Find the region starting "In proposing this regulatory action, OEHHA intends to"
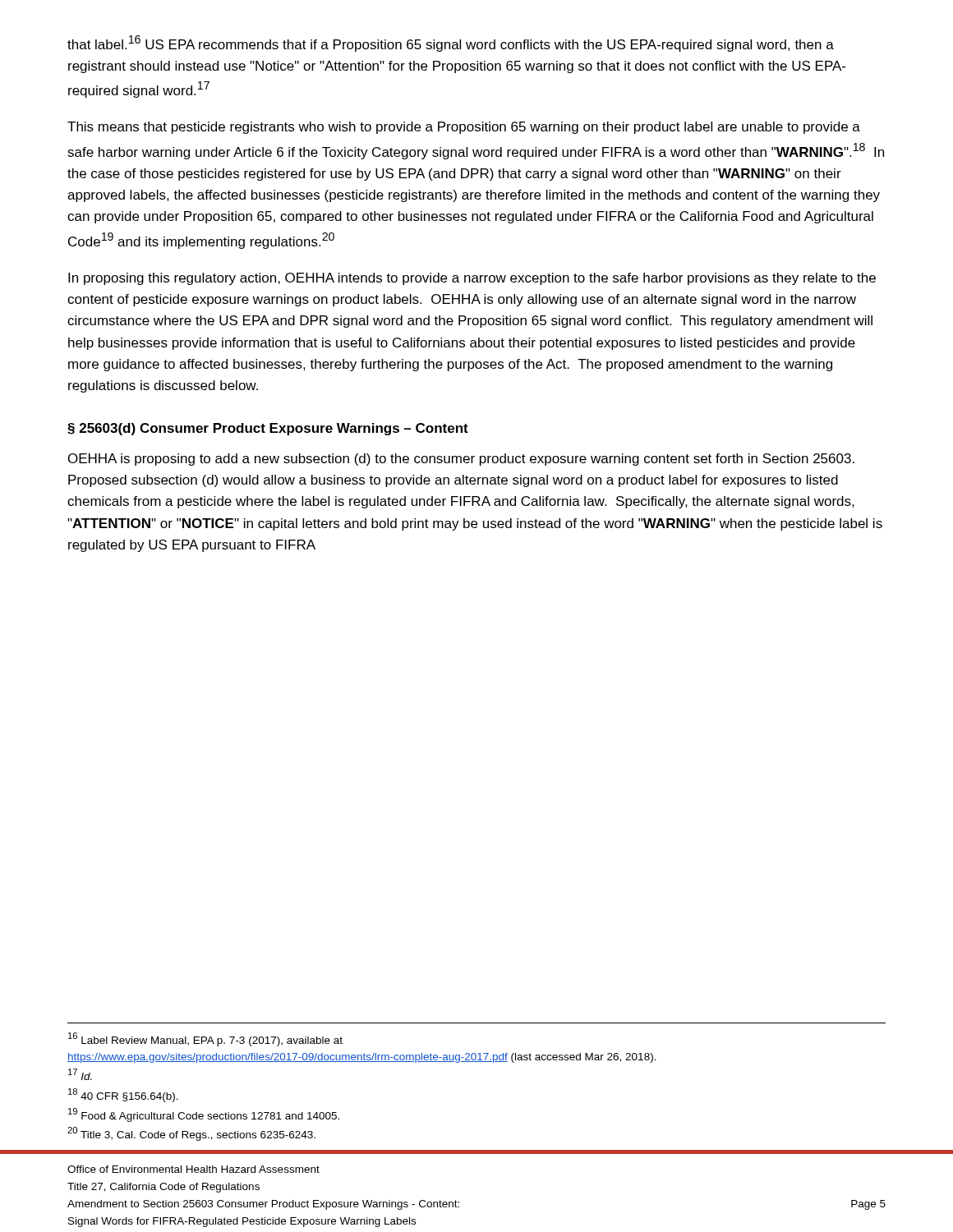This screenshot has width=953, height=1232. pos(474,332)
